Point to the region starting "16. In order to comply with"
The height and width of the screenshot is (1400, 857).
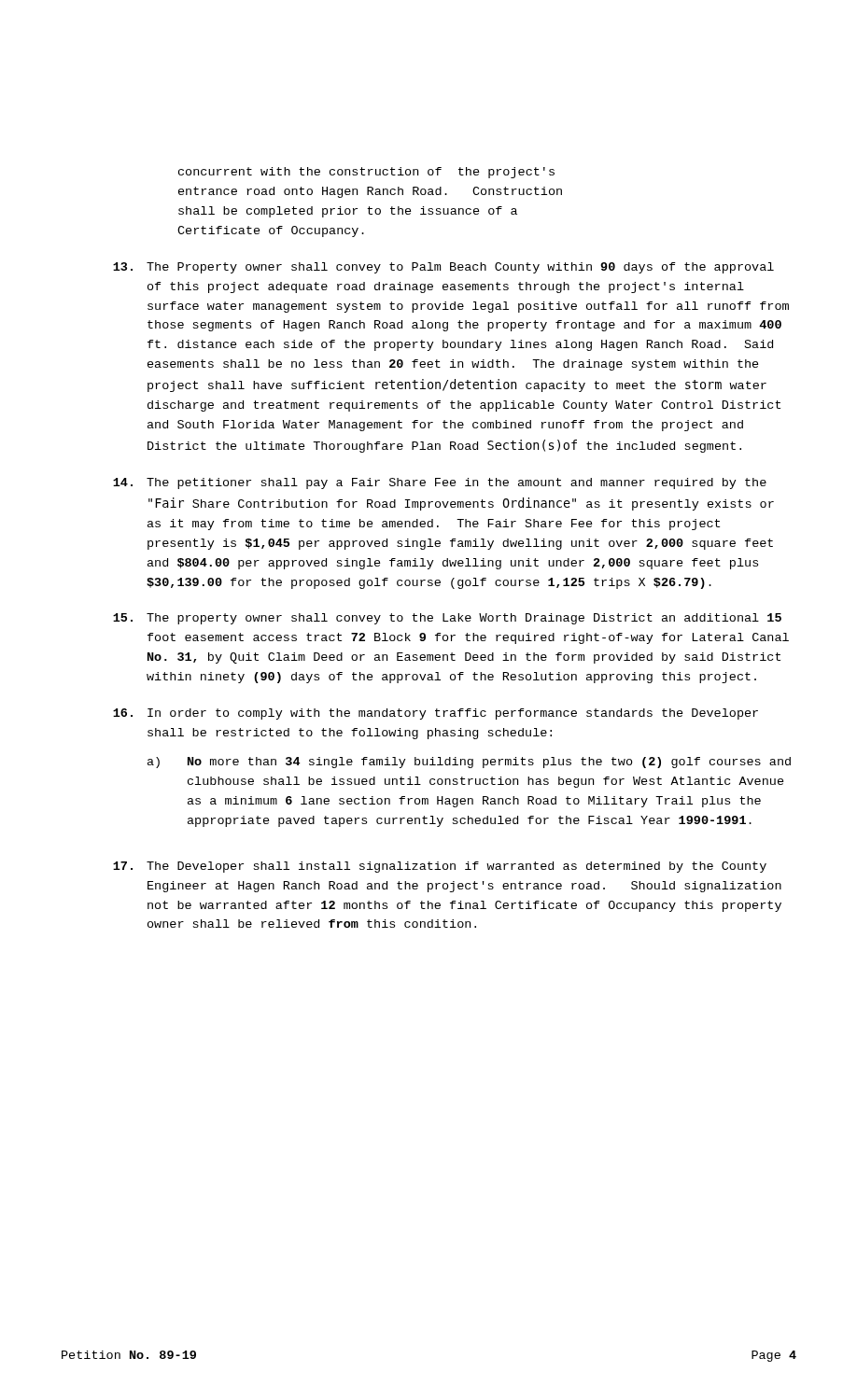click(x=443, y=773)
